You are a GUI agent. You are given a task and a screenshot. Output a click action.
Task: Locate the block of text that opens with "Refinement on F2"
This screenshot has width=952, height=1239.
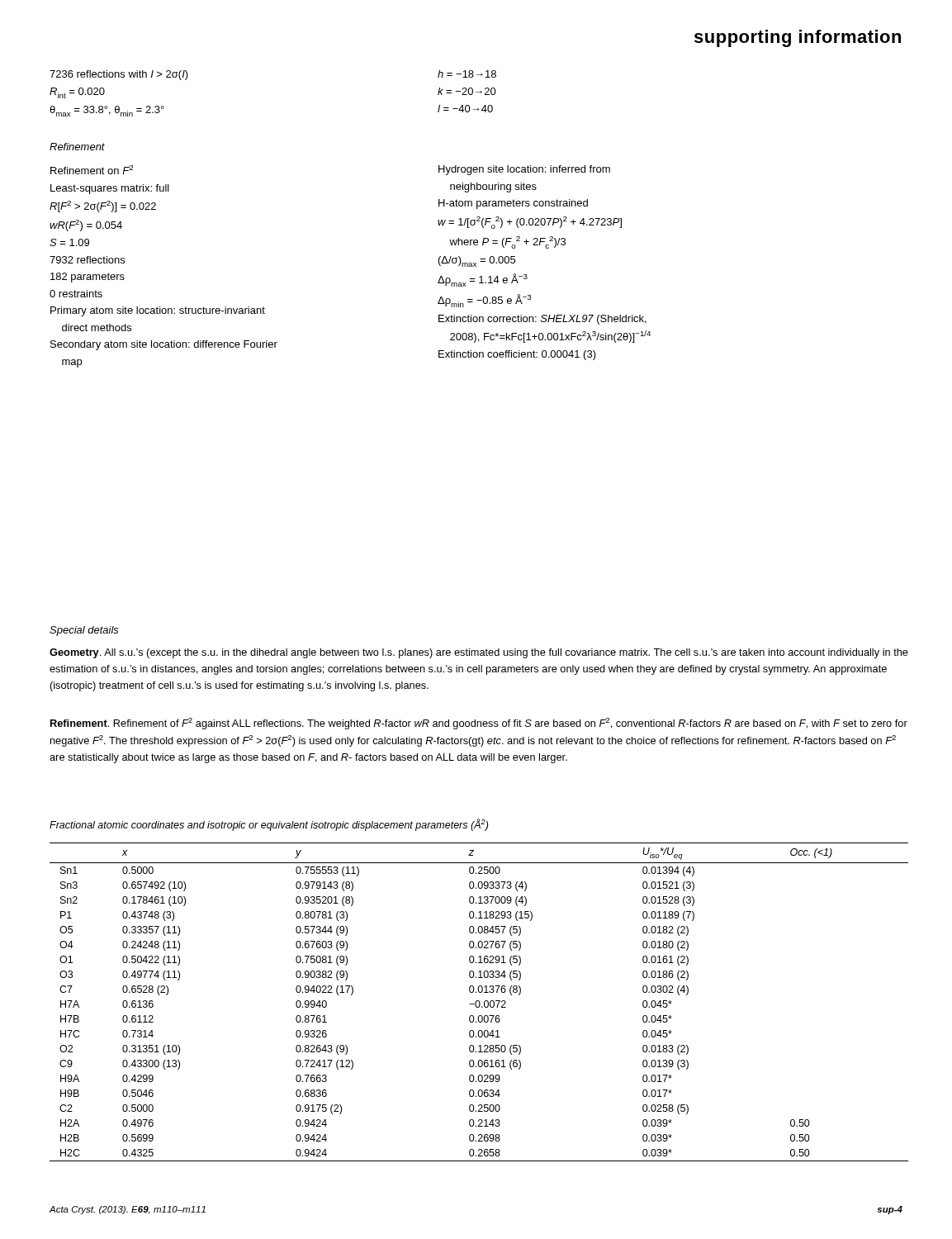tap(92, 170)
